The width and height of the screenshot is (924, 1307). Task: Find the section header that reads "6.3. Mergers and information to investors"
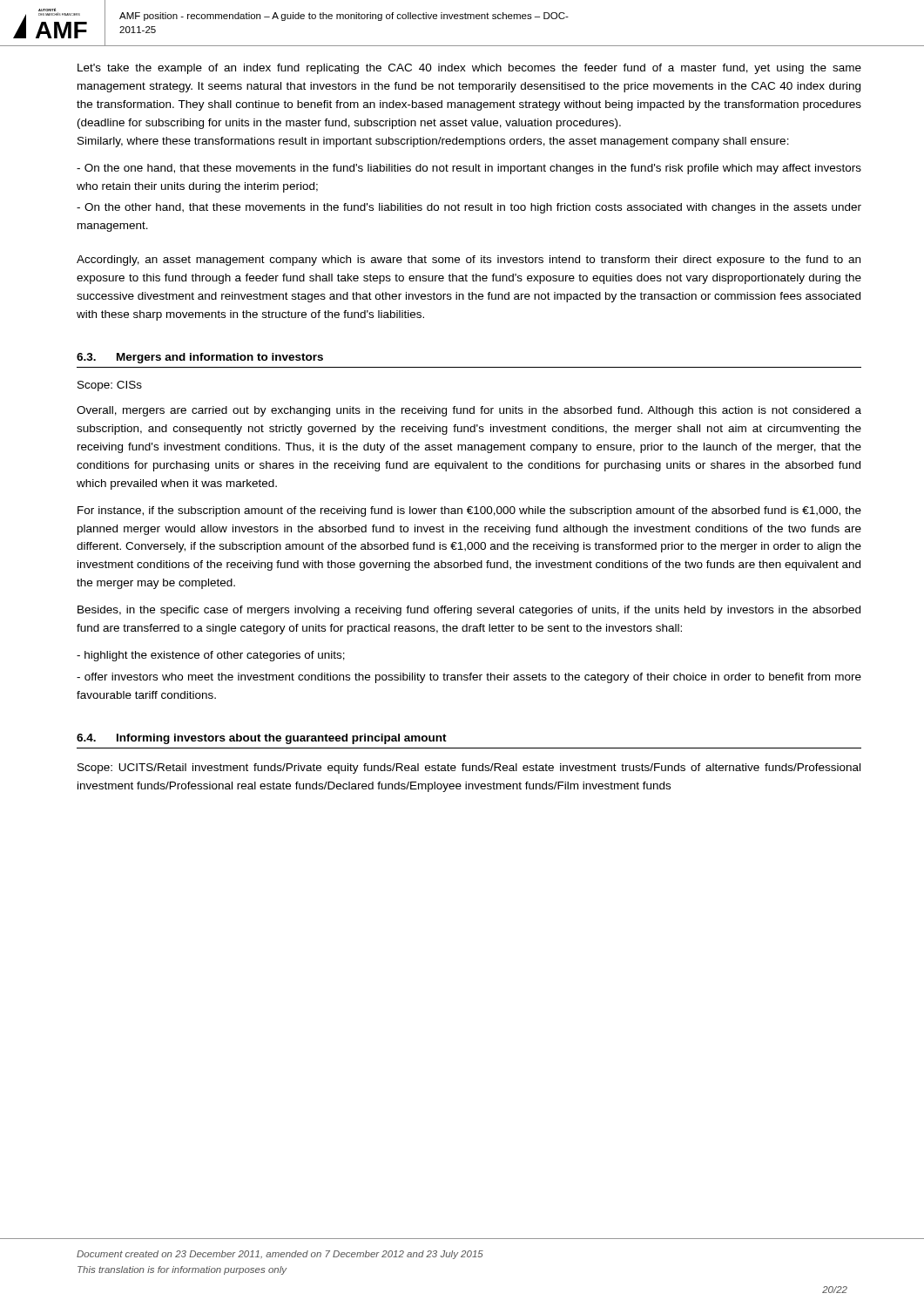[200, 357]
